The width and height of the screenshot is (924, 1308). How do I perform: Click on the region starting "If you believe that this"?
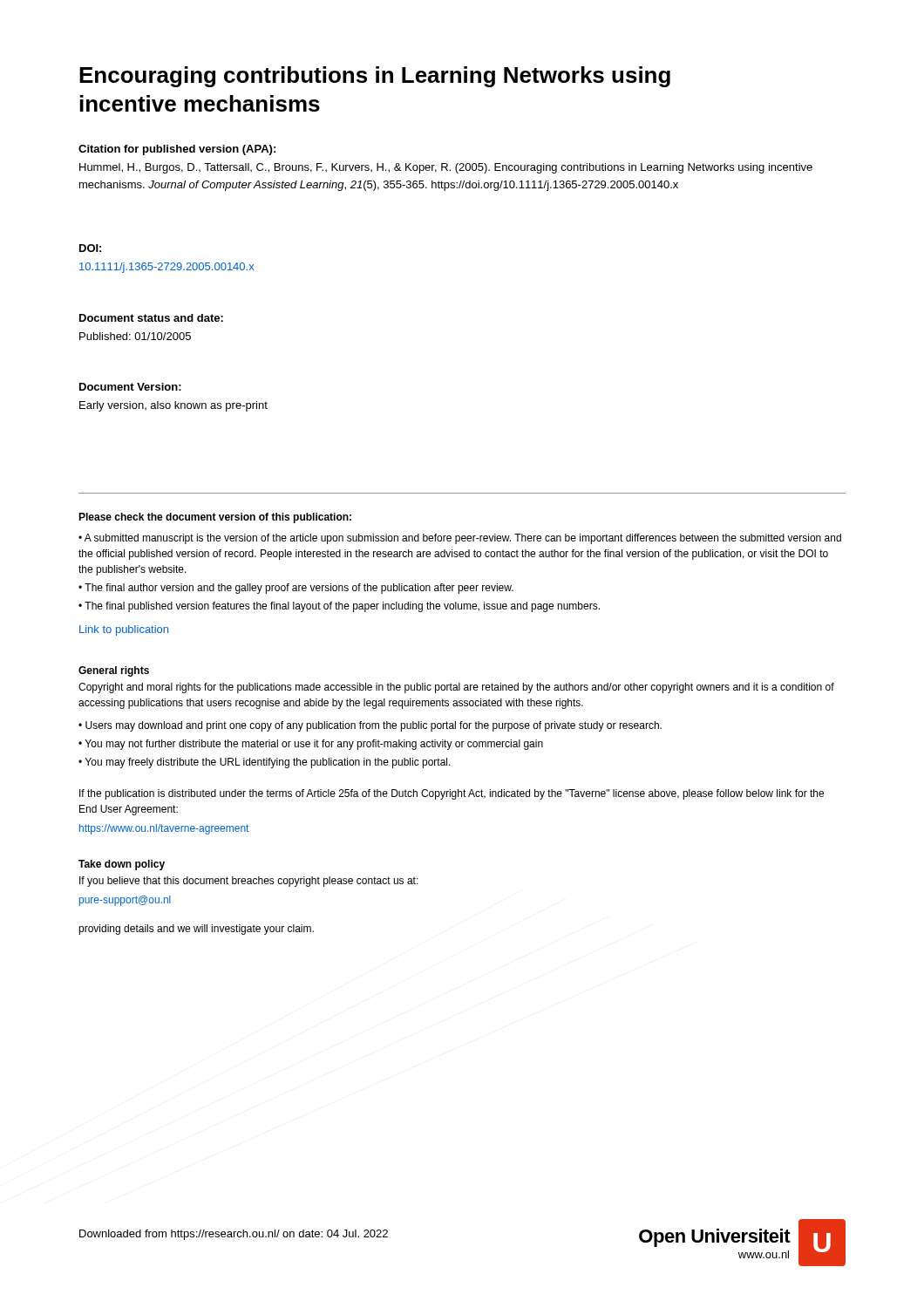(249, 881)
